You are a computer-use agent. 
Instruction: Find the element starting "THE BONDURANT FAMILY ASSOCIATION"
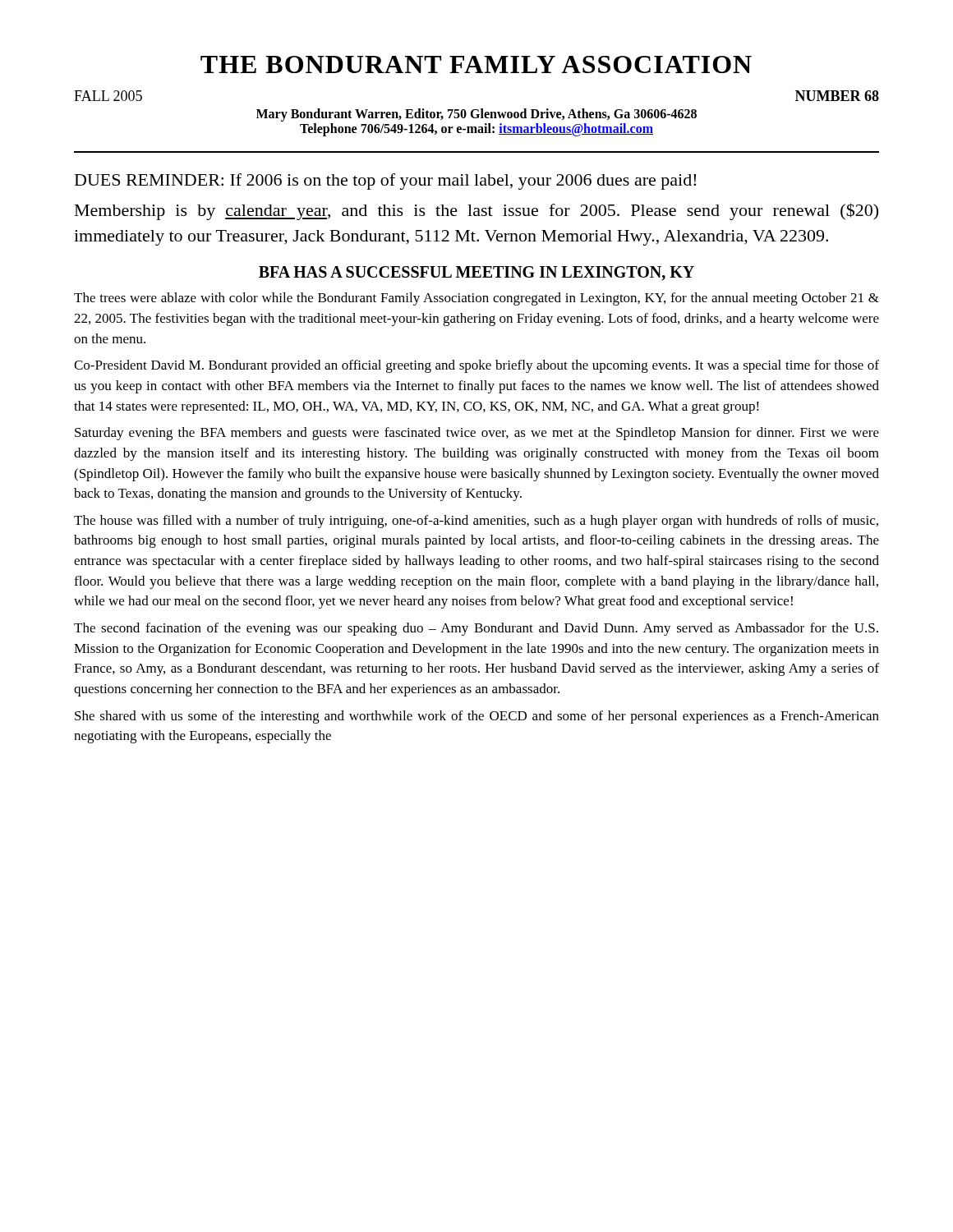tap(476, 64)
